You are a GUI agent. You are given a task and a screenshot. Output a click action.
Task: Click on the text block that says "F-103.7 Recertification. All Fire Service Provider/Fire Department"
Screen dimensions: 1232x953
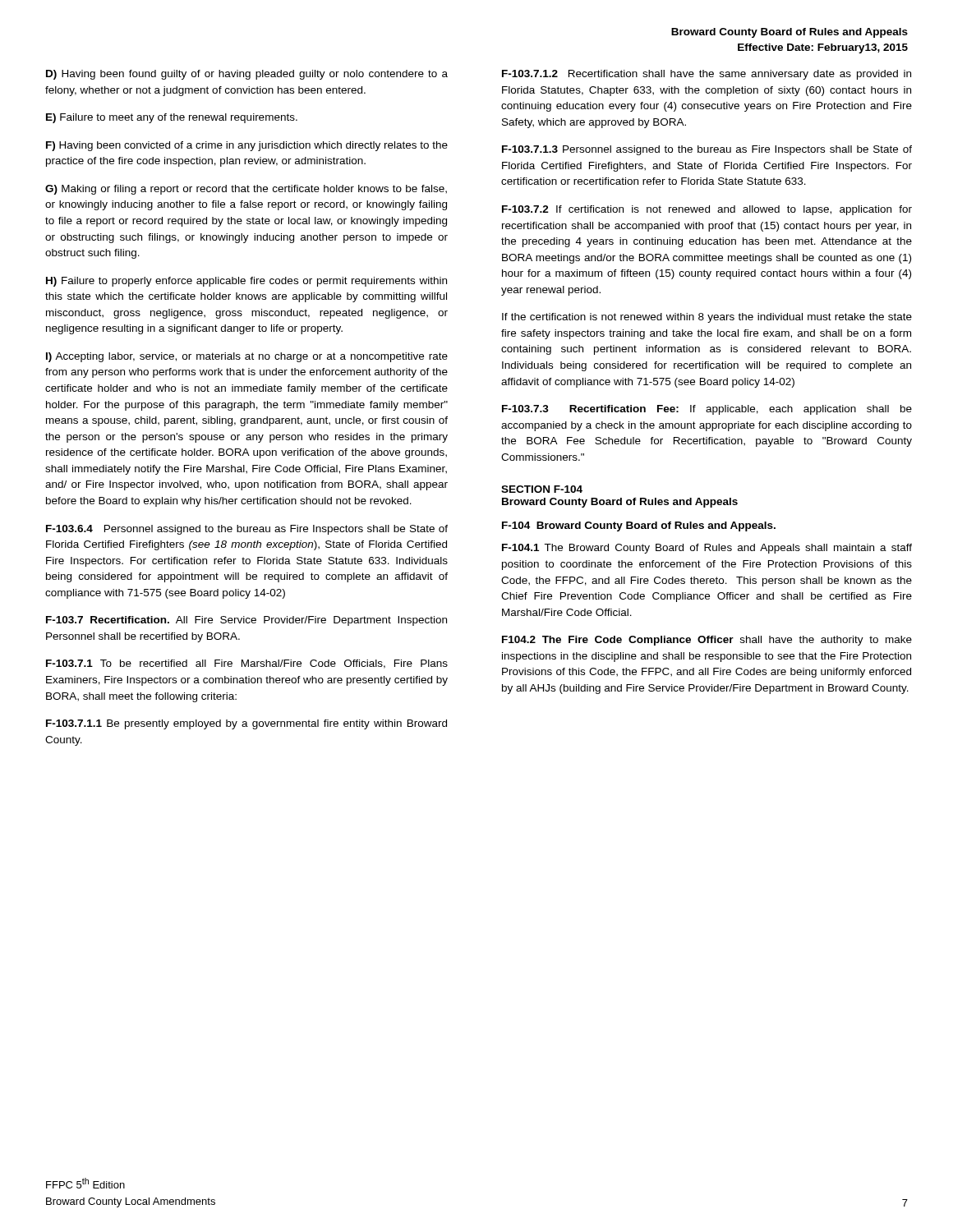[246, 628]
